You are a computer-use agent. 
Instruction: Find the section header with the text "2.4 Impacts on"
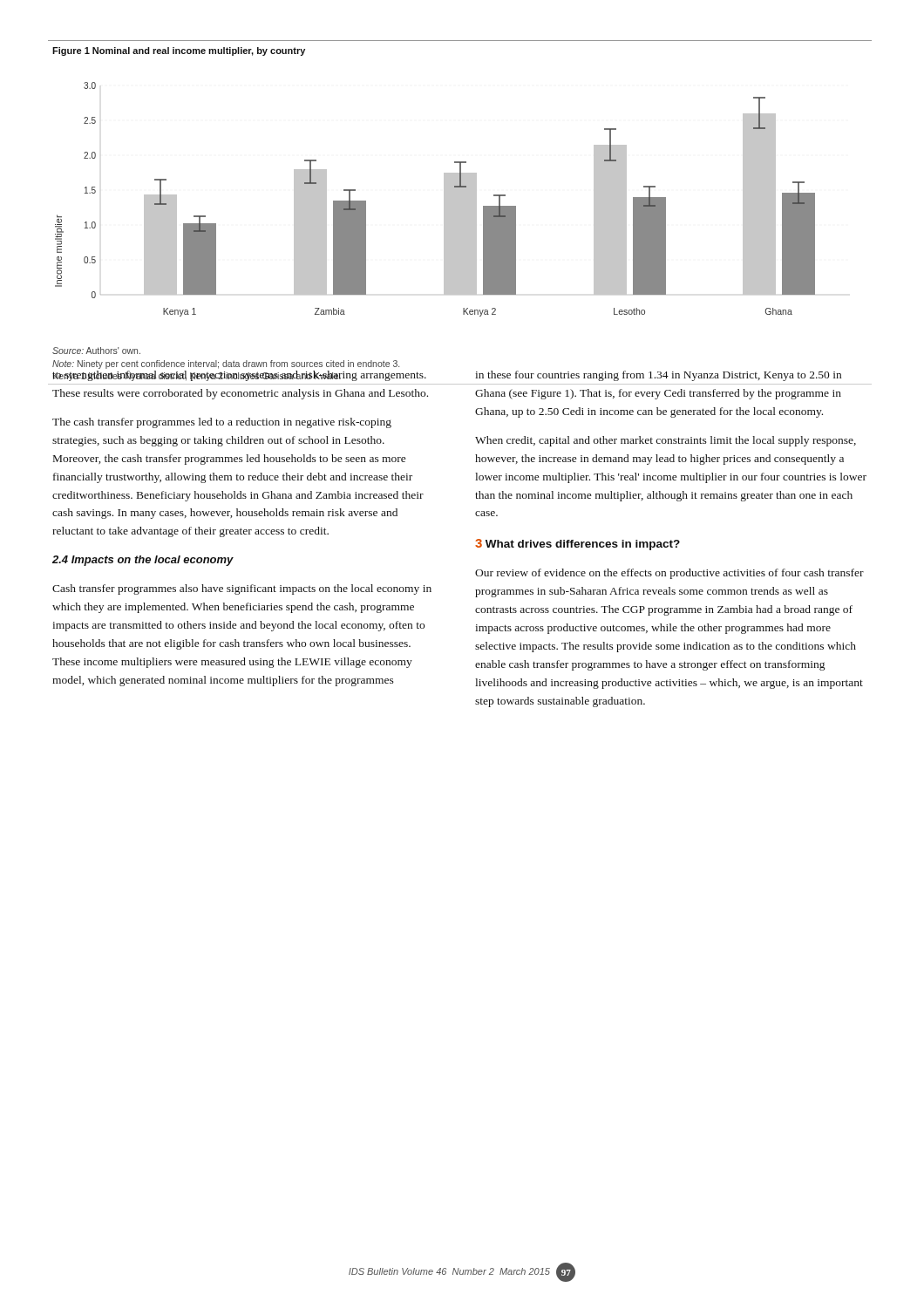(244, 560)
